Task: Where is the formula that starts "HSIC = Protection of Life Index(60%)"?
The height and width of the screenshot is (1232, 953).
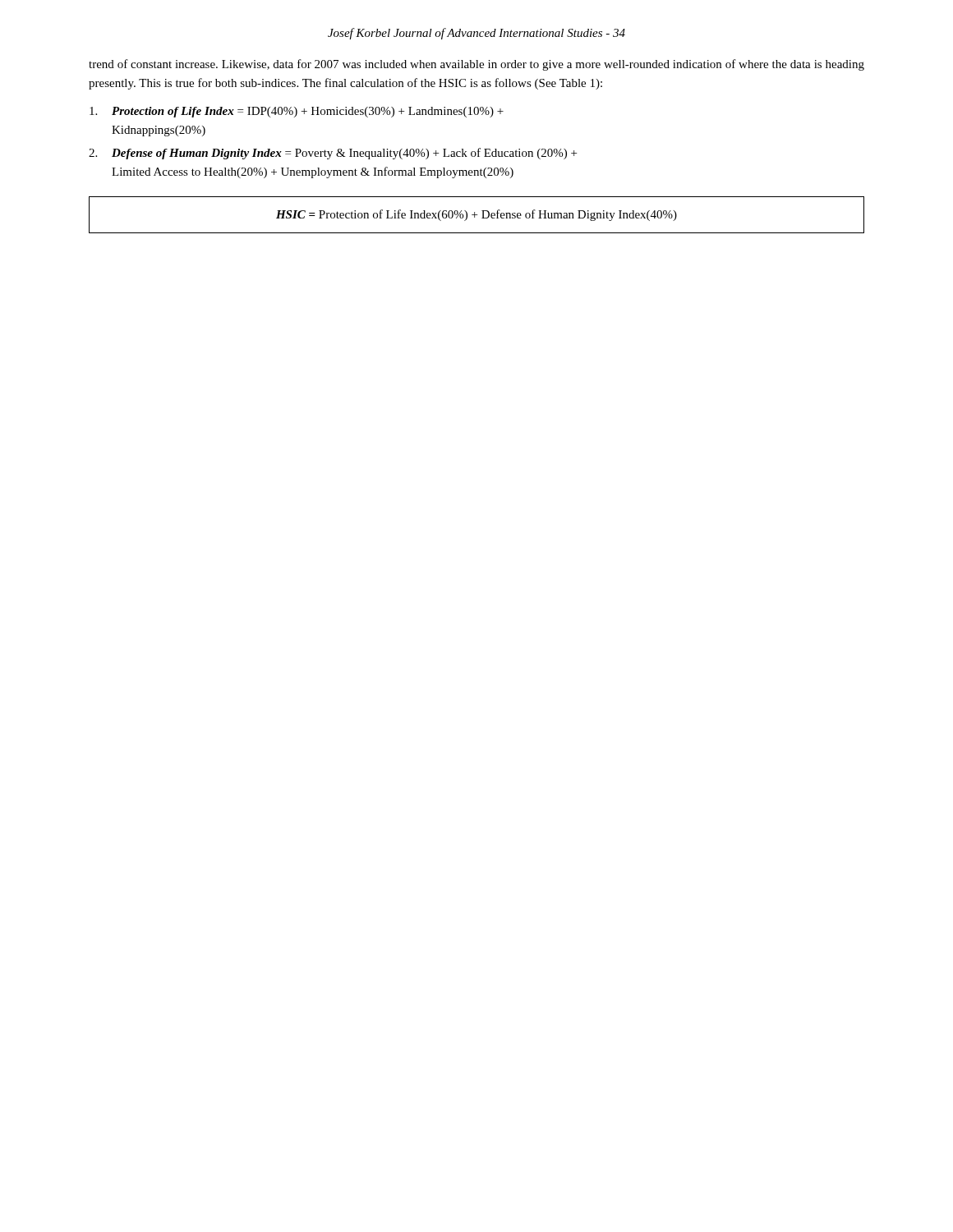Action: tap(476, 214)
